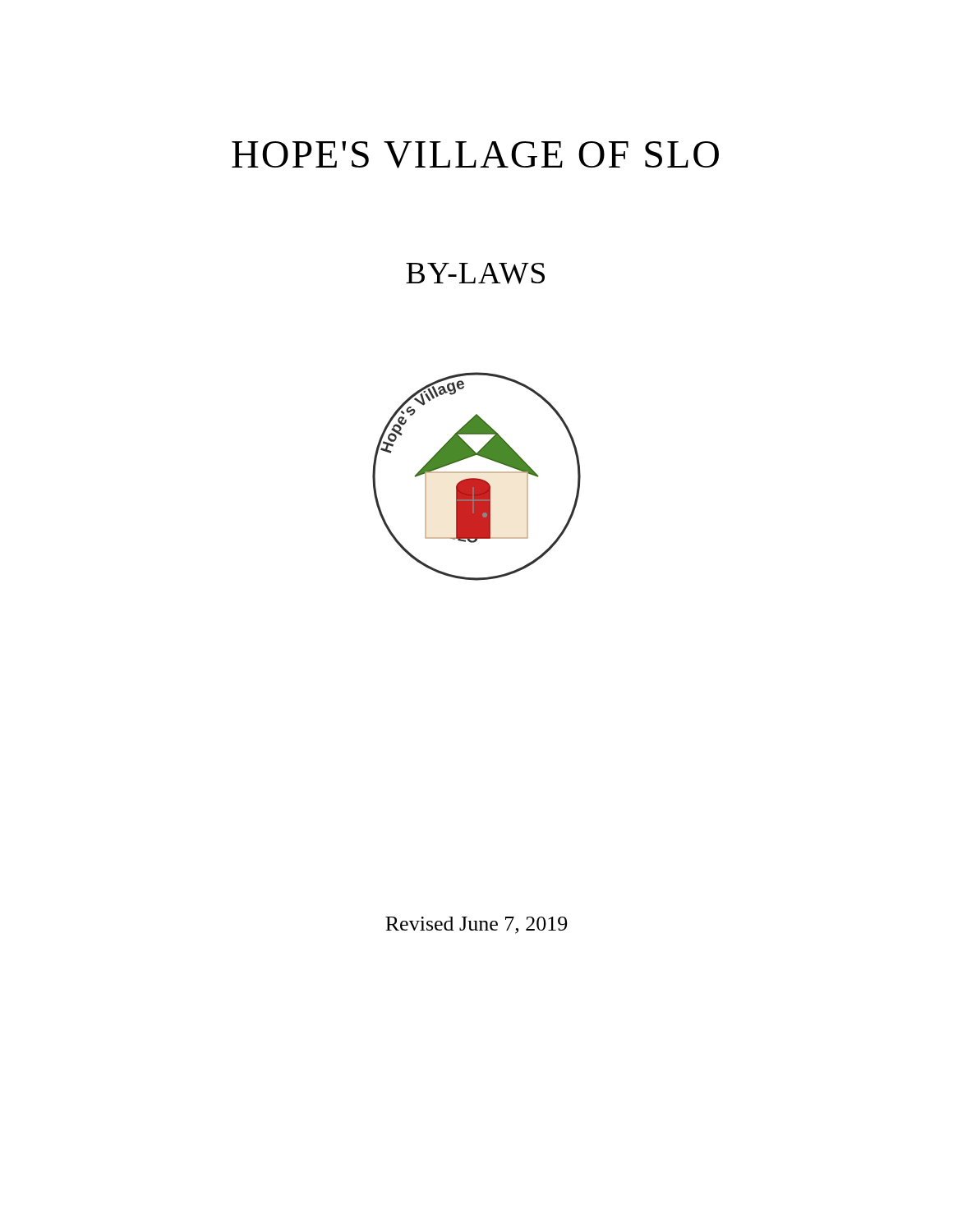Point to the text block starting "Revised June 7,"
953x1232 pixels.
point(476,924)
